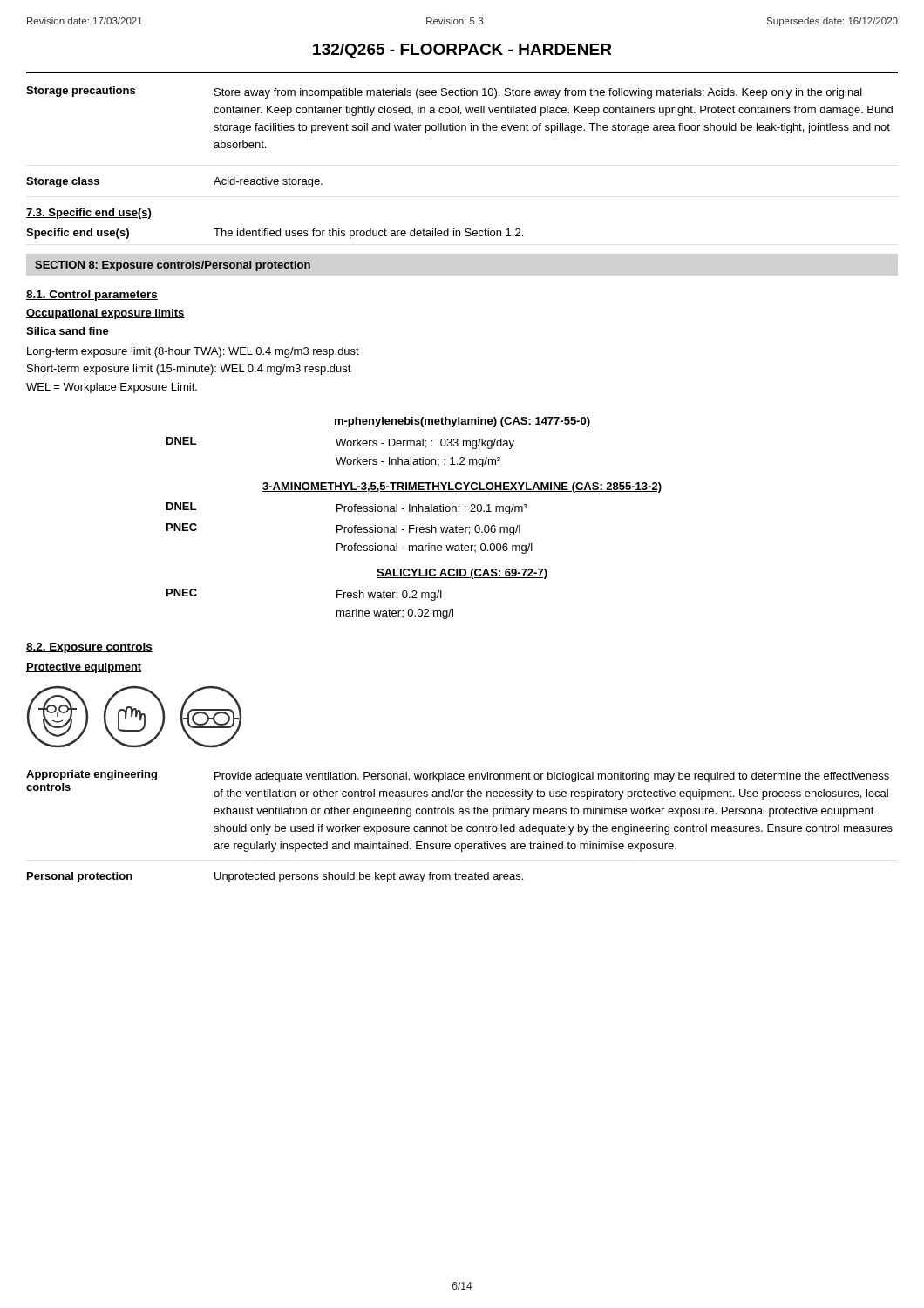Click on the text starting "Store away from incompatible materials (see Section 10)."
This screenshot has height=1308, width=924.
[553, 118]
